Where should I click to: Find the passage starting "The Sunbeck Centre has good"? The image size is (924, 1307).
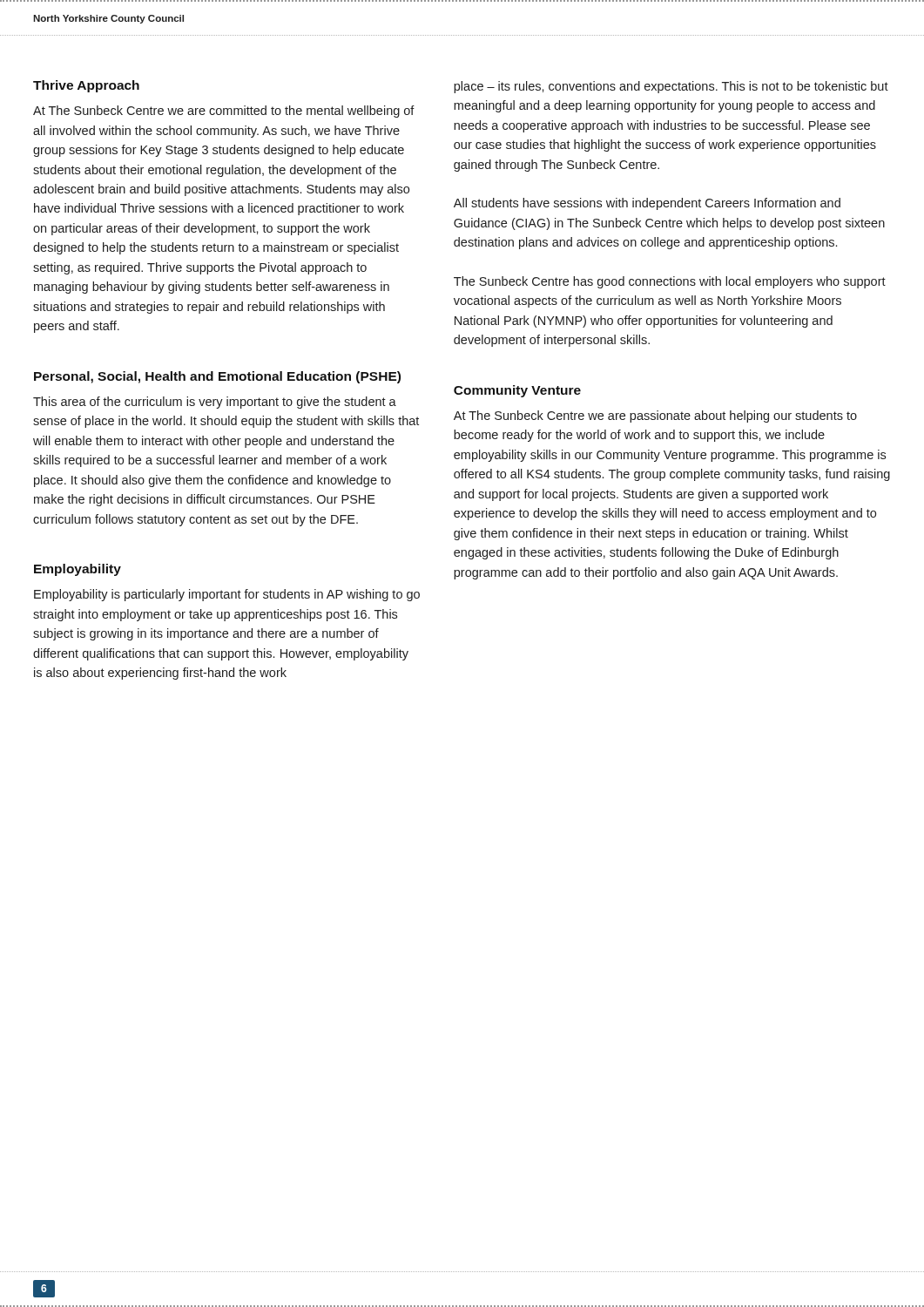click(x=669, y=311)
